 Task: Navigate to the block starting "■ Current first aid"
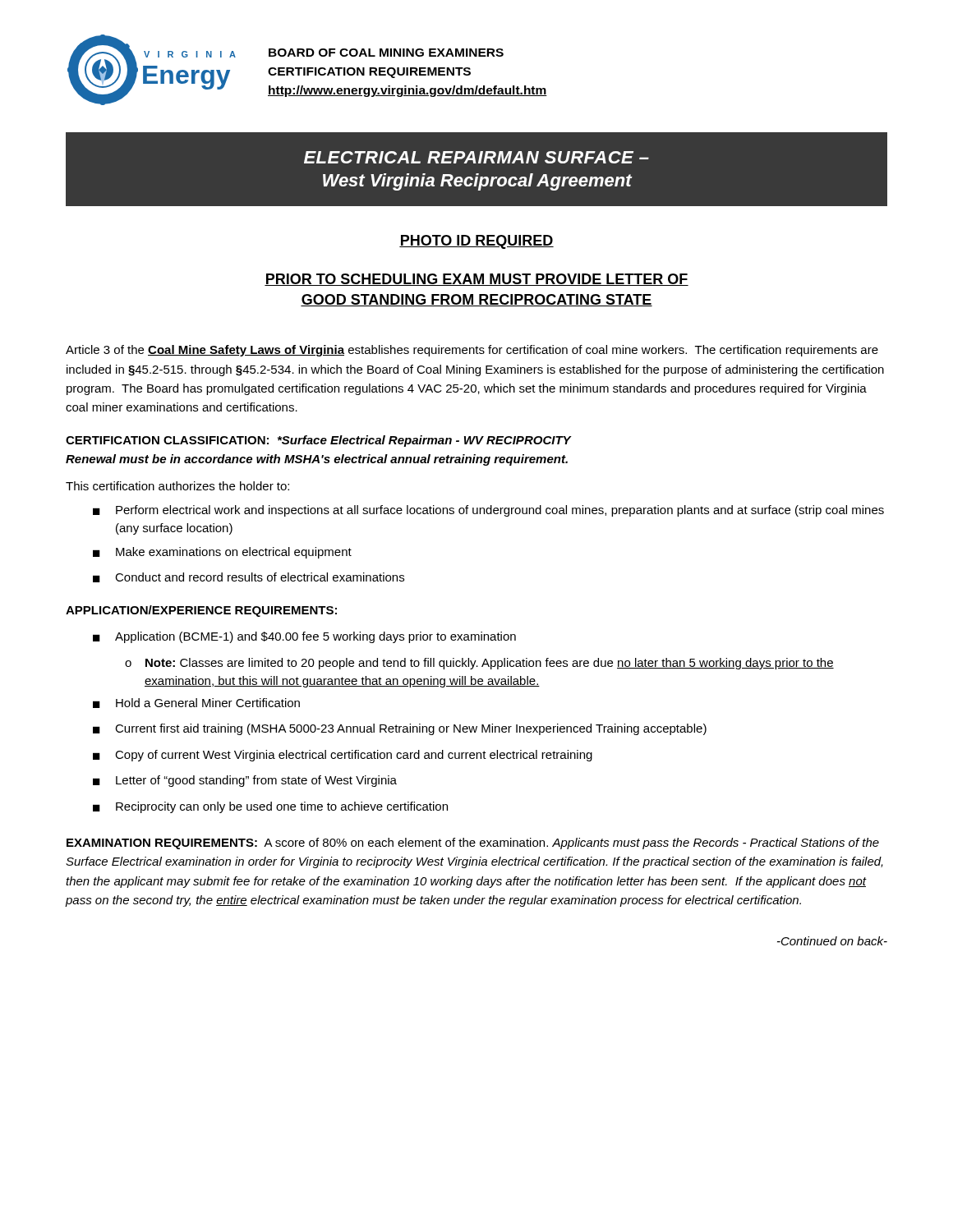[x=490, y=730]
